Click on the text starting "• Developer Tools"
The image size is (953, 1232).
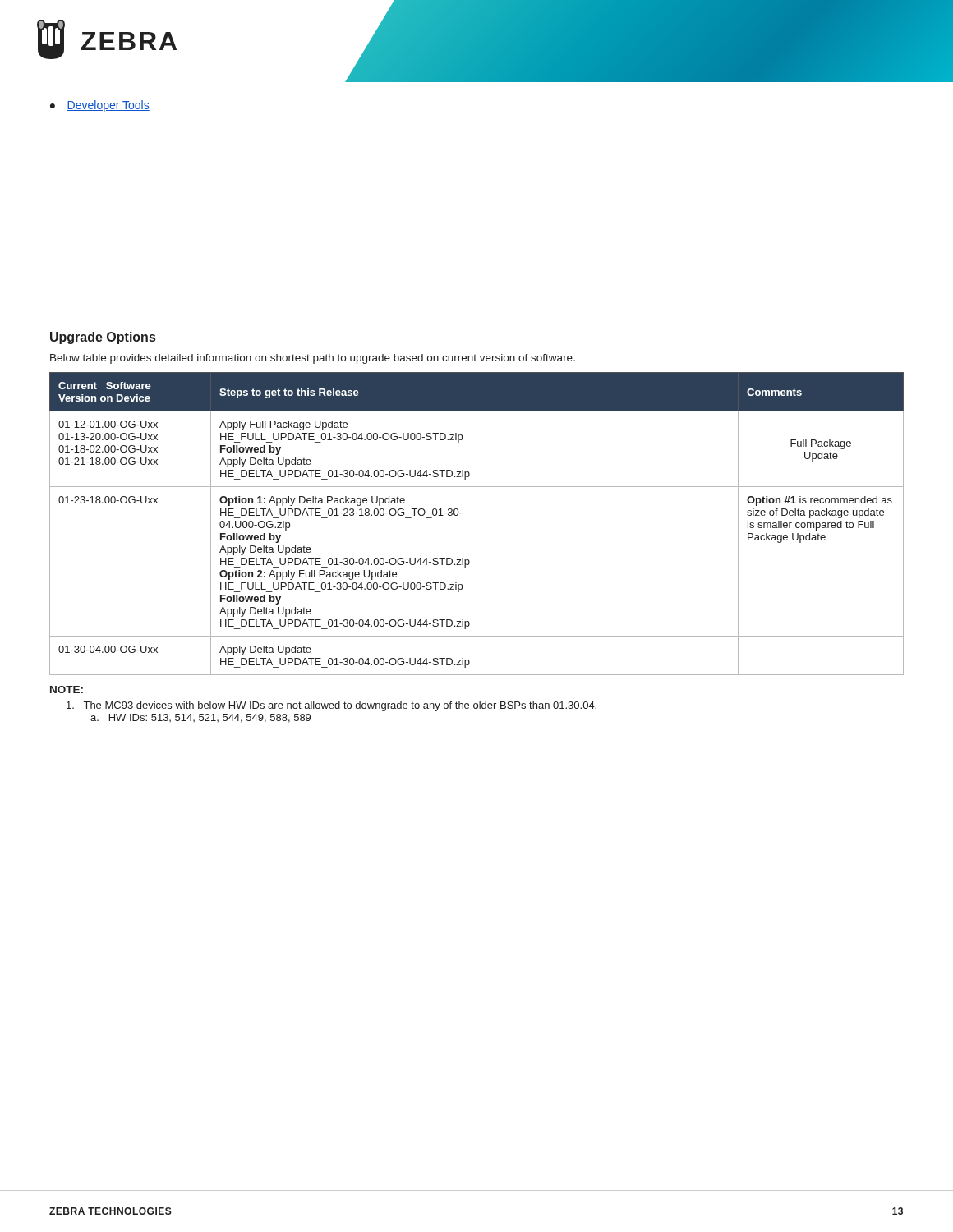coord(99,106)
